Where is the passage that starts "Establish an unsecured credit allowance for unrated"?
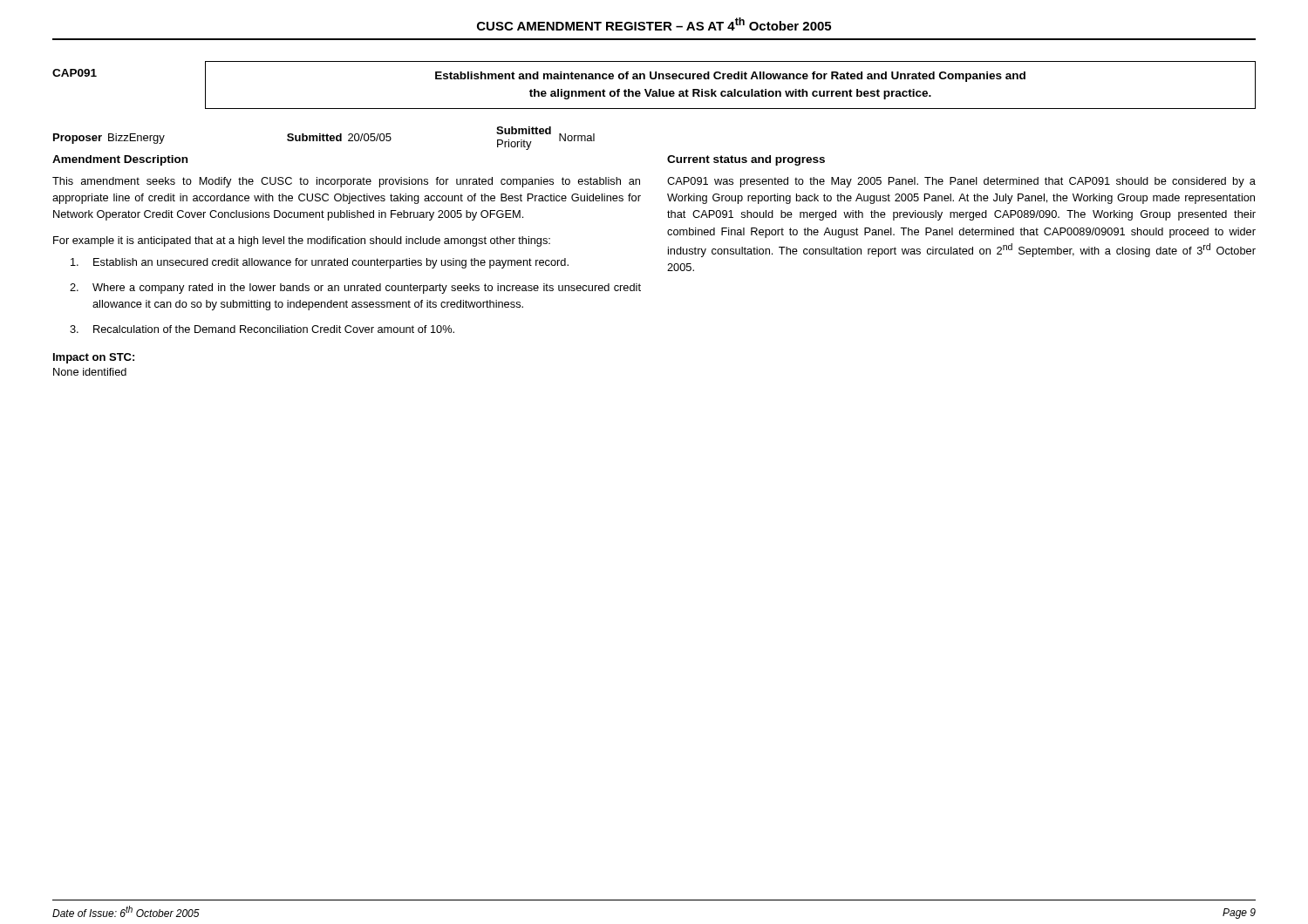This screenshot has width=1308, height=924. [x=320, y=262]
